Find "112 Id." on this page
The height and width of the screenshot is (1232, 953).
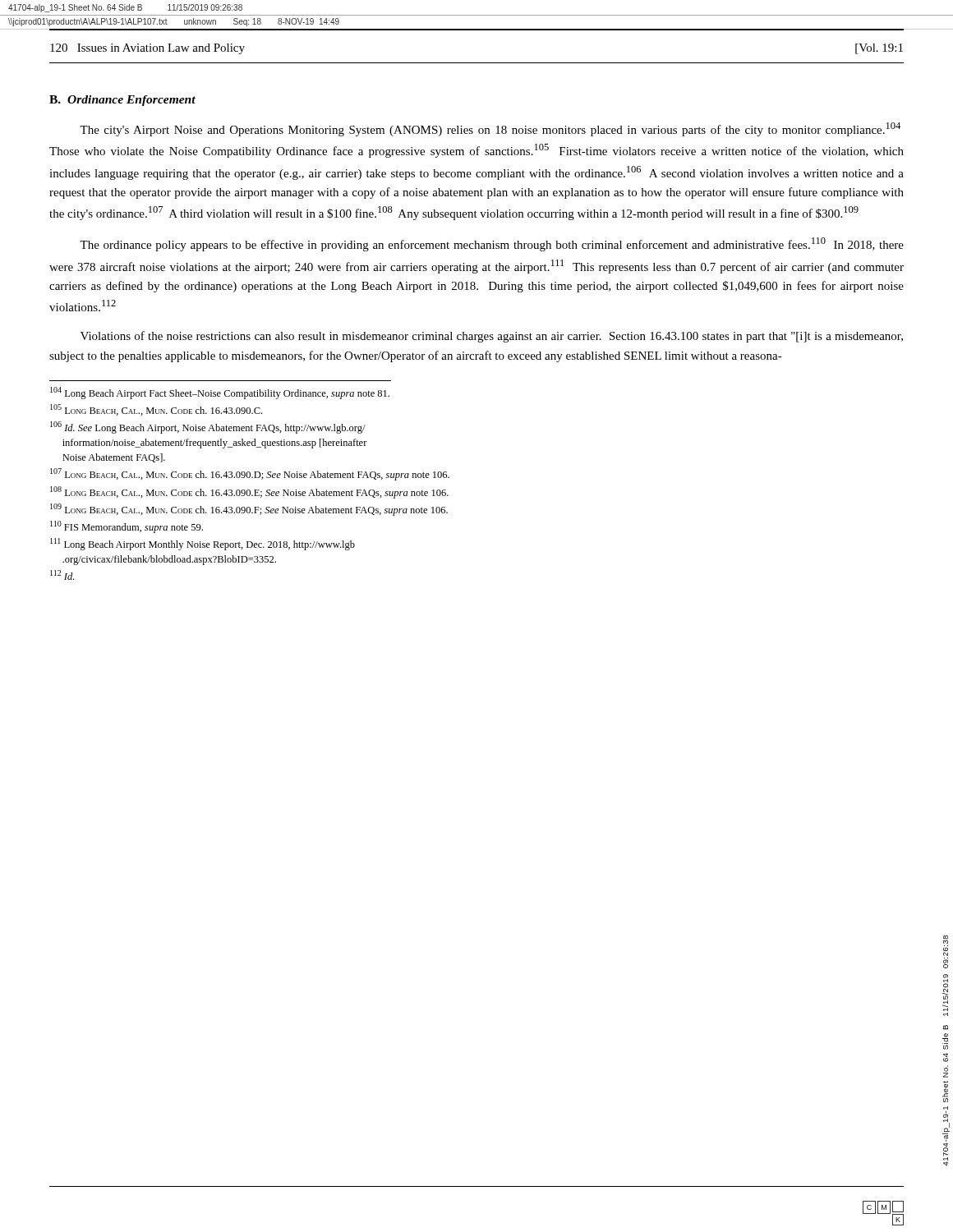click(62, 576)
